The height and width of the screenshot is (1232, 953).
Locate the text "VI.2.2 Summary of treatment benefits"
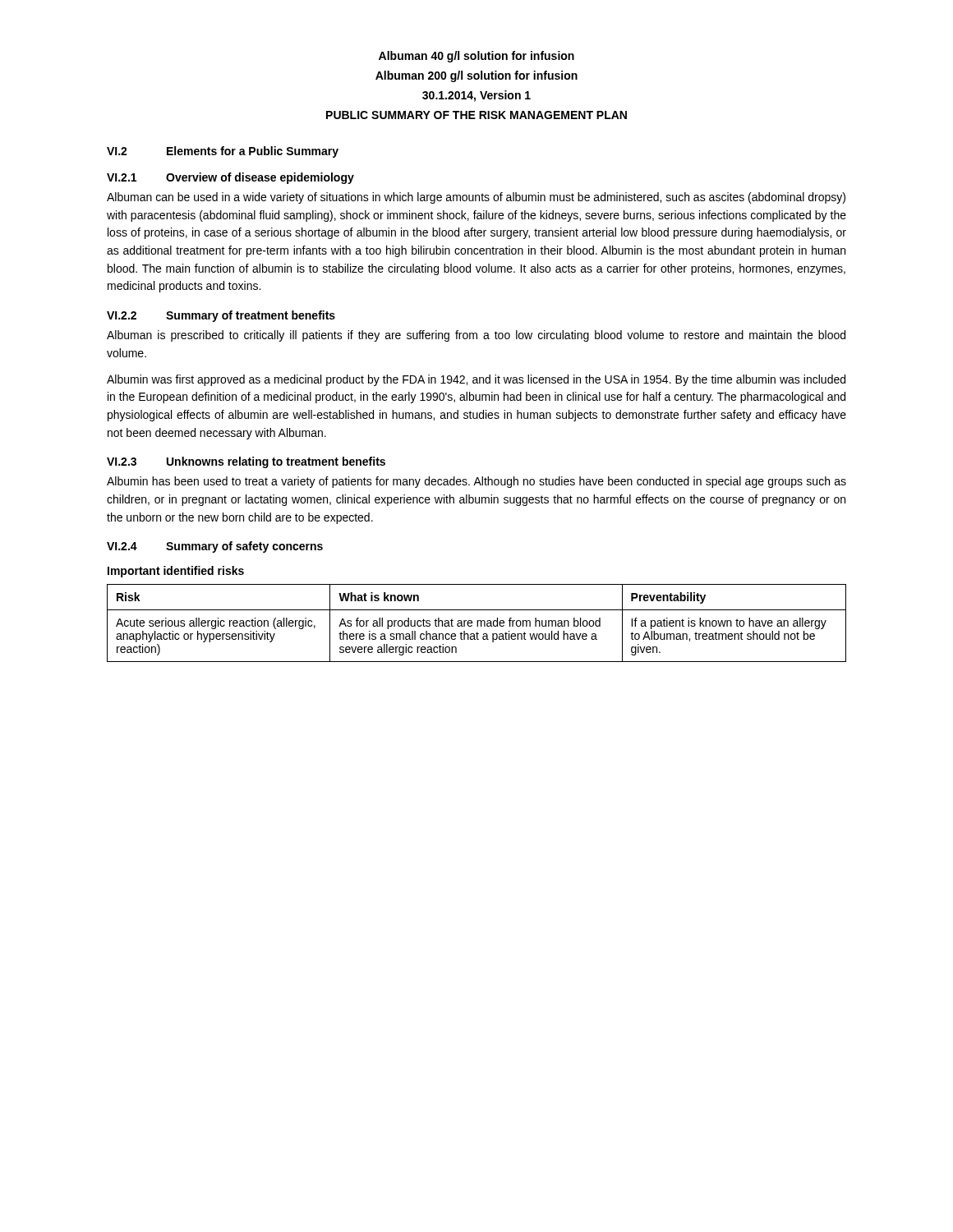(221, 315)
